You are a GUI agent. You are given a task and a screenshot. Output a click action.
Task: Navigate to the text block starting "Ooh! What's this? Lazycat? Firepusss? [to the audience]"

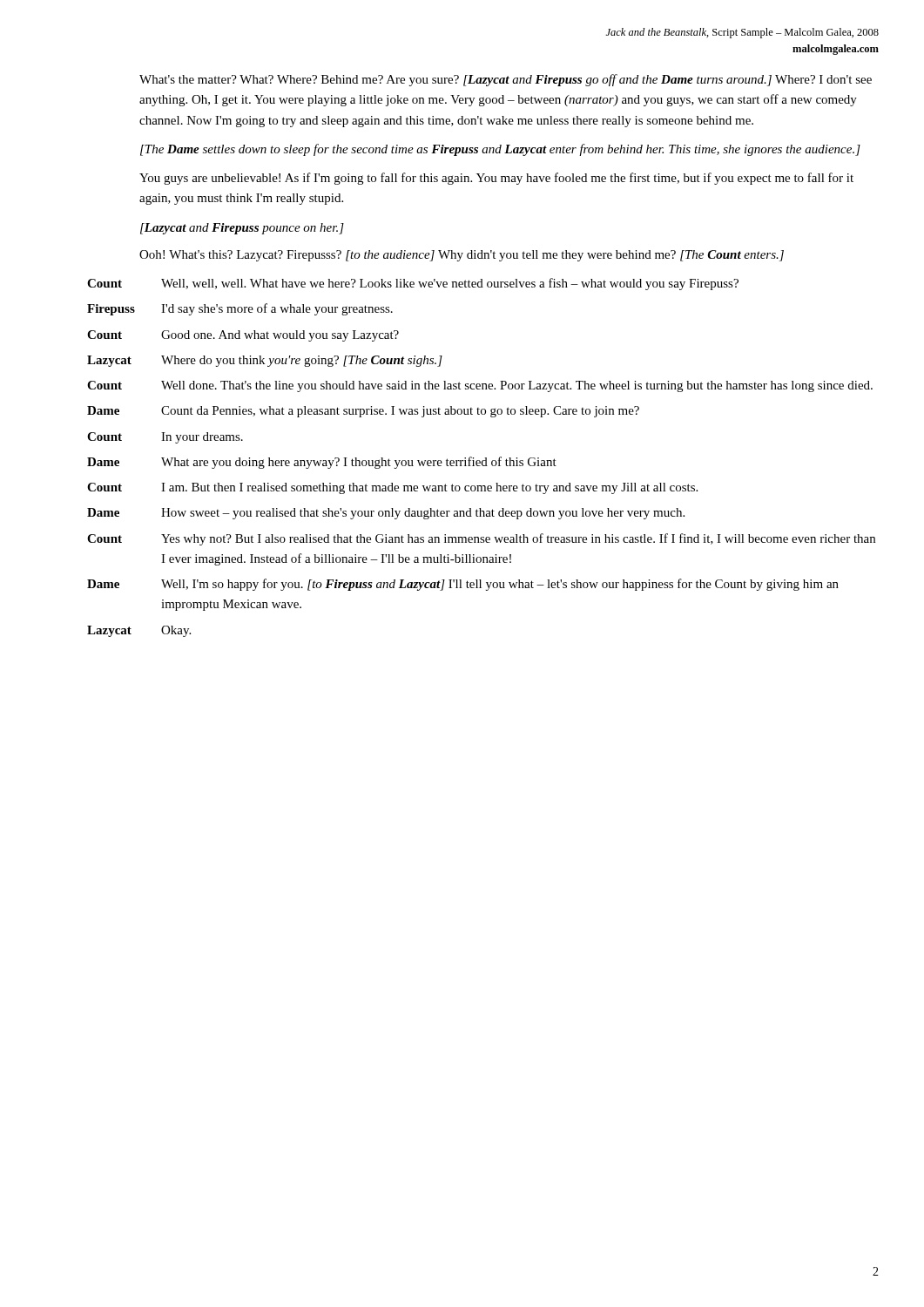tap(462, 254)
